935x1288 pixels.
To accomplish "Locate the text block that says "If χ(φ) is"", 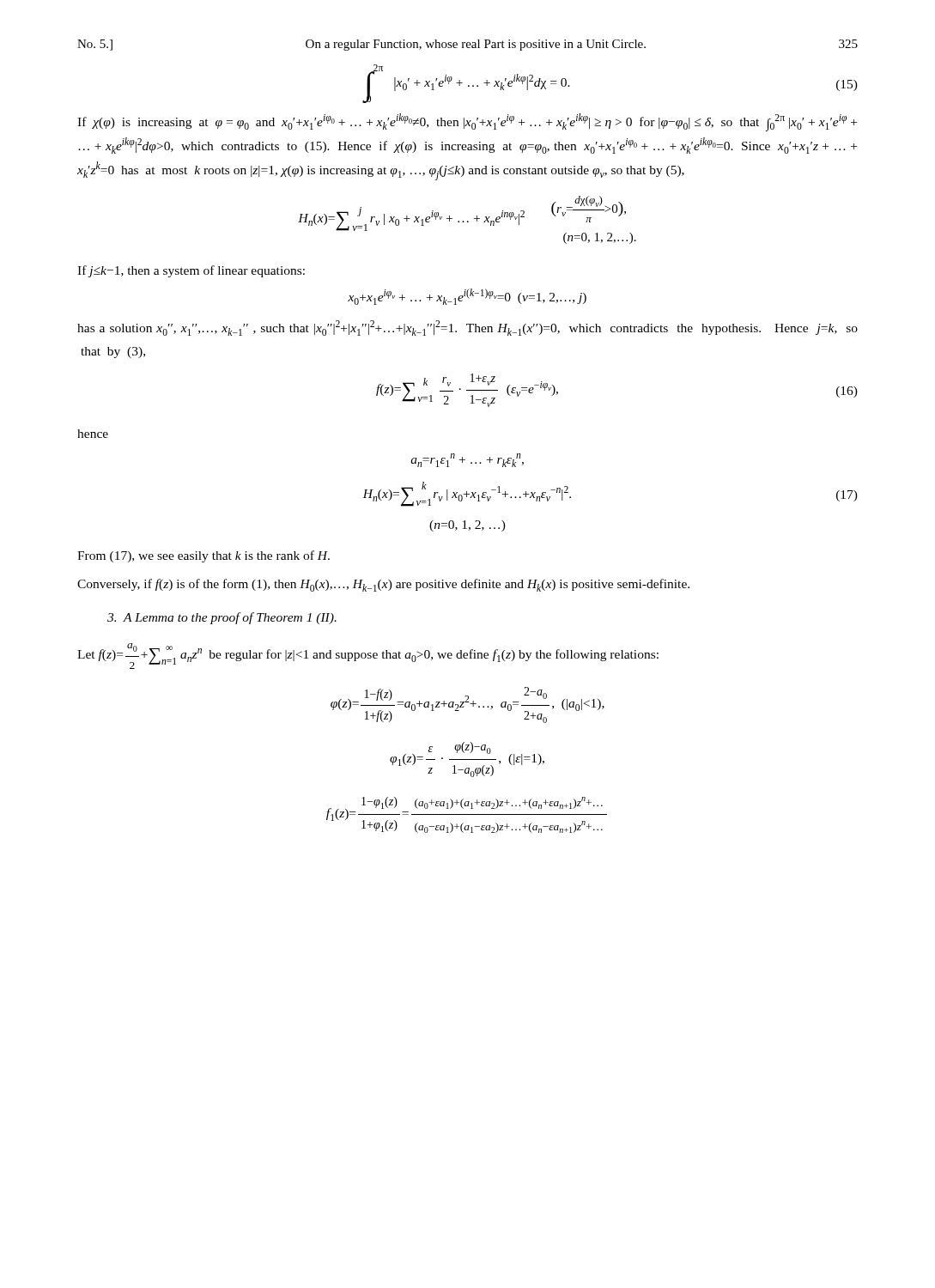I will [x=468, y=146].
